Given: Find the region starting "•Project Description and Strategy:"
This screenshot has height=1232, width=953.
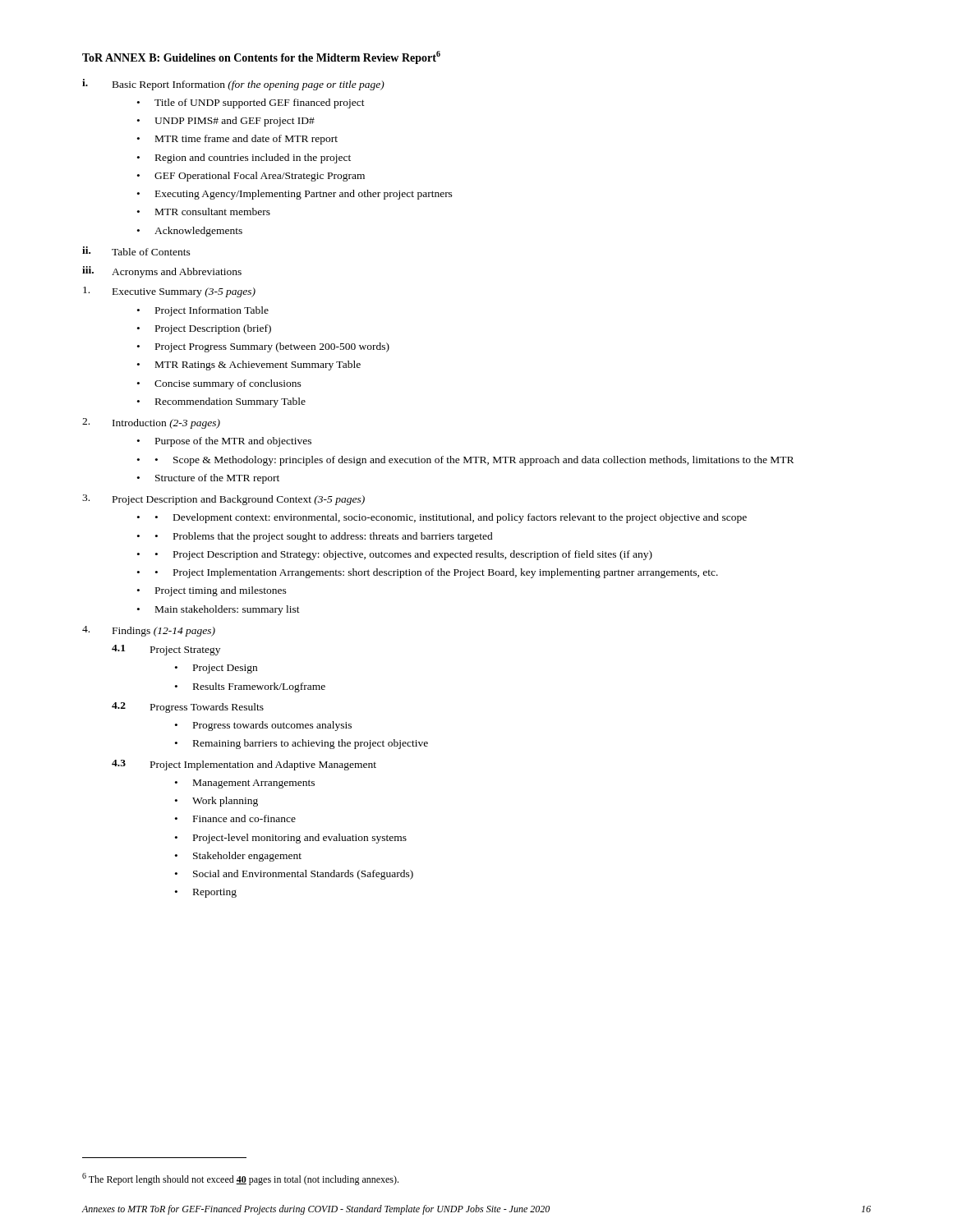Looking at the screenshot, I should coord(403,554).
